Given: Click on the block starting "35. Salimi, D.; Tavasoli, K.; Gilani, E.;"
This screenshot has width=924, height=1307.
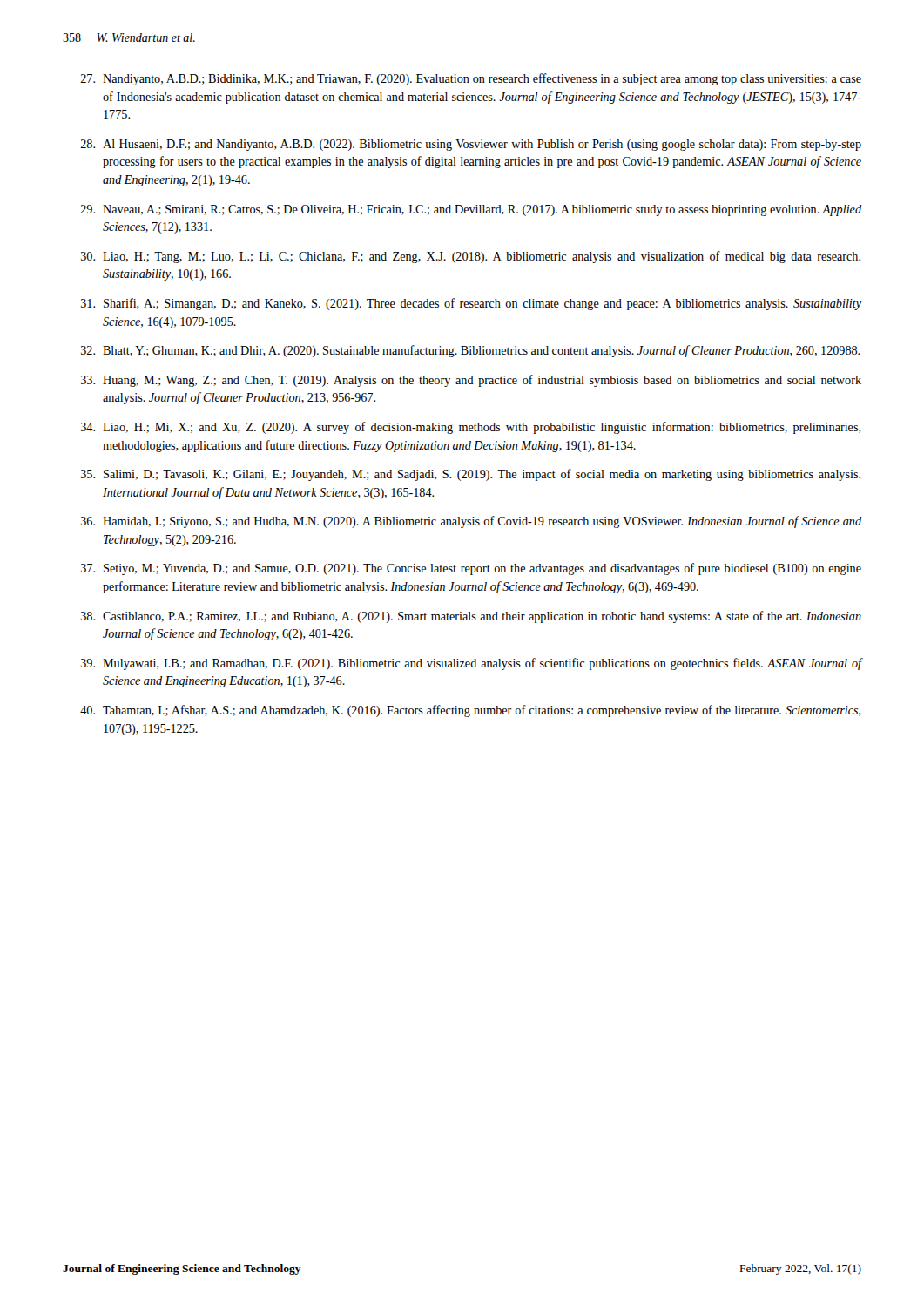Looking at the screenshot, I should tap(462, 483).
